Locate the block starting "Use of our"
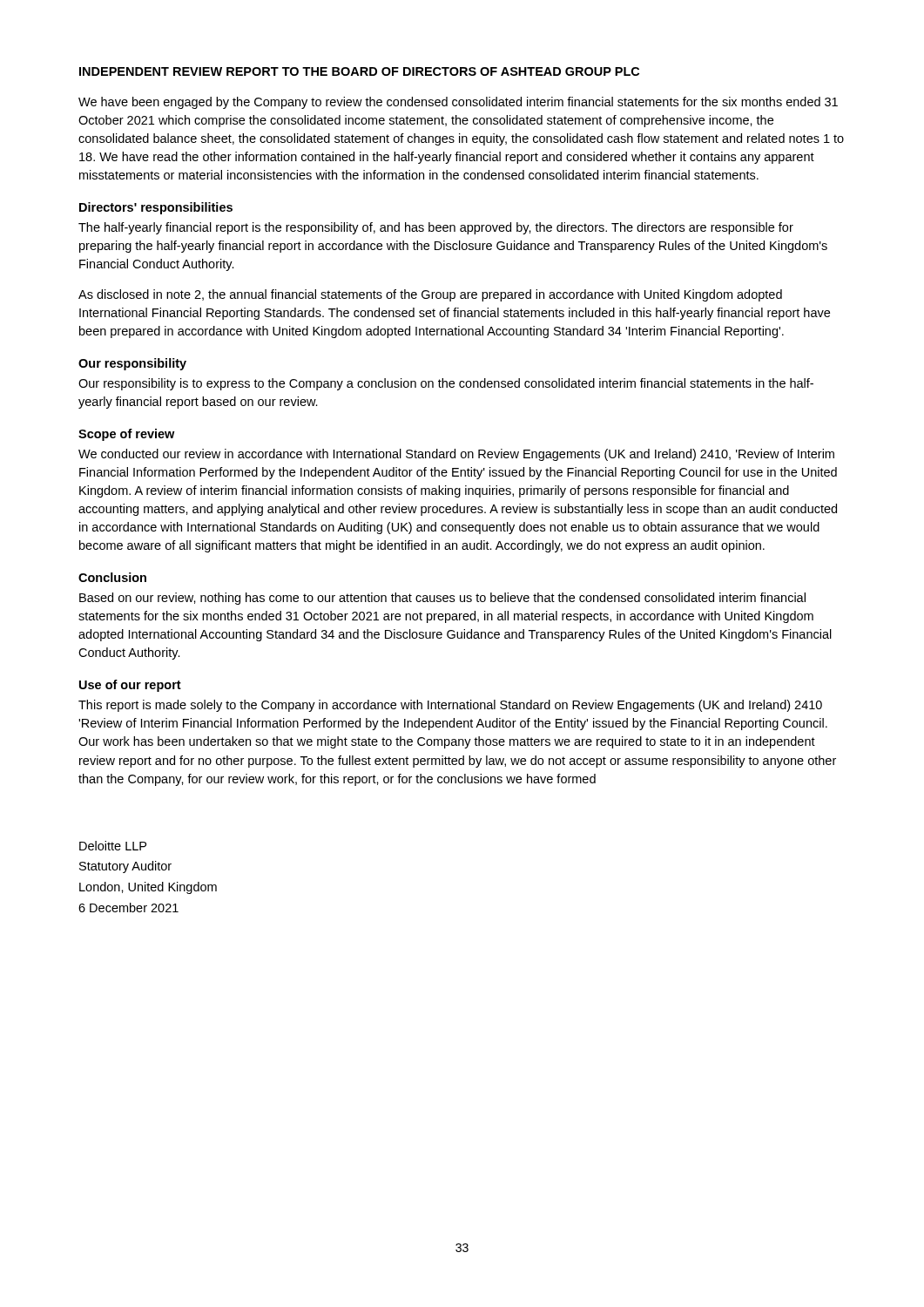The image size is (924, 1307). pos(130,685)
